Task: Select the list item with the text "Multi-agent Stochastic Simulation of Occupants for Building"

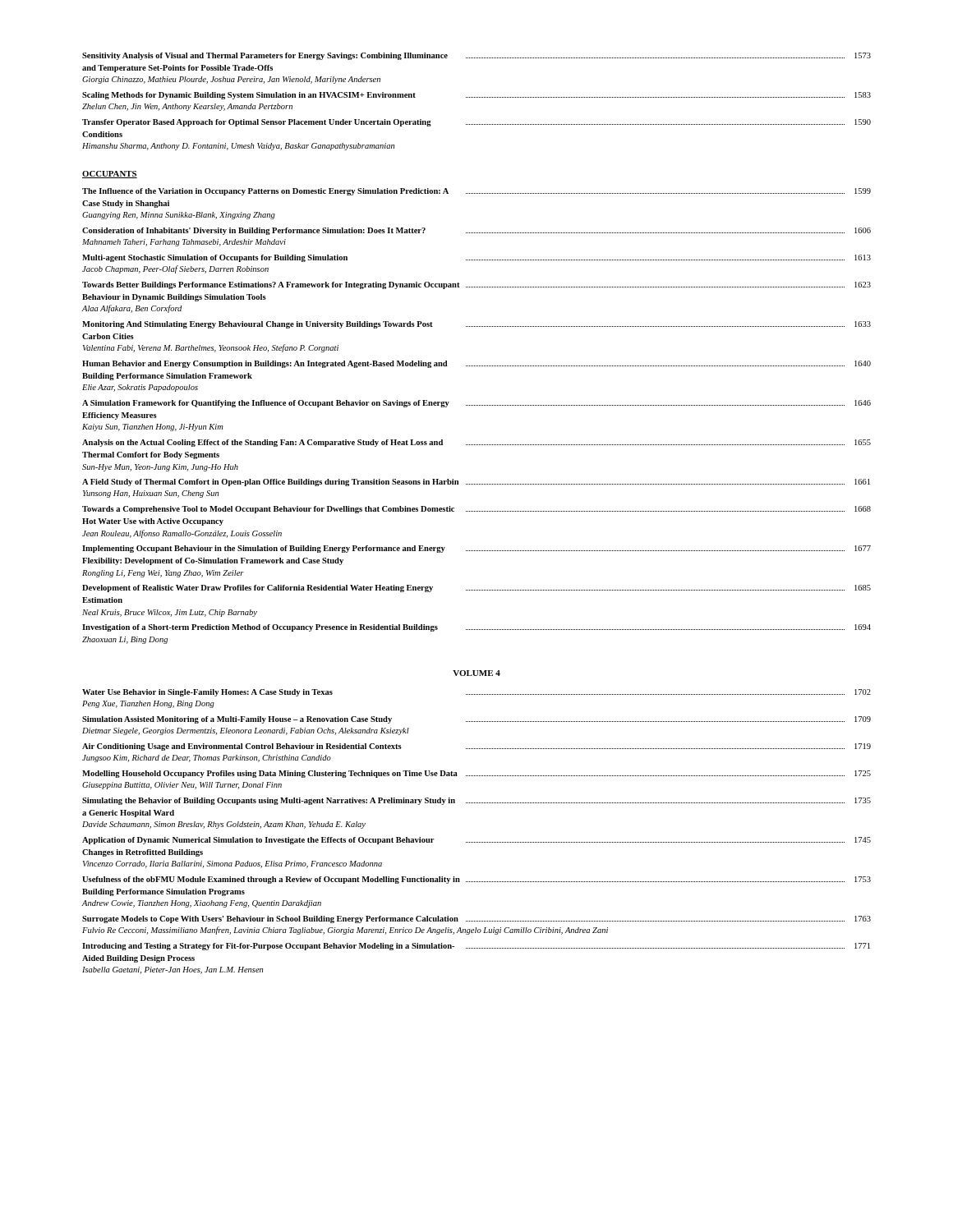Action: pyautogui.click(x=476, y=263)
